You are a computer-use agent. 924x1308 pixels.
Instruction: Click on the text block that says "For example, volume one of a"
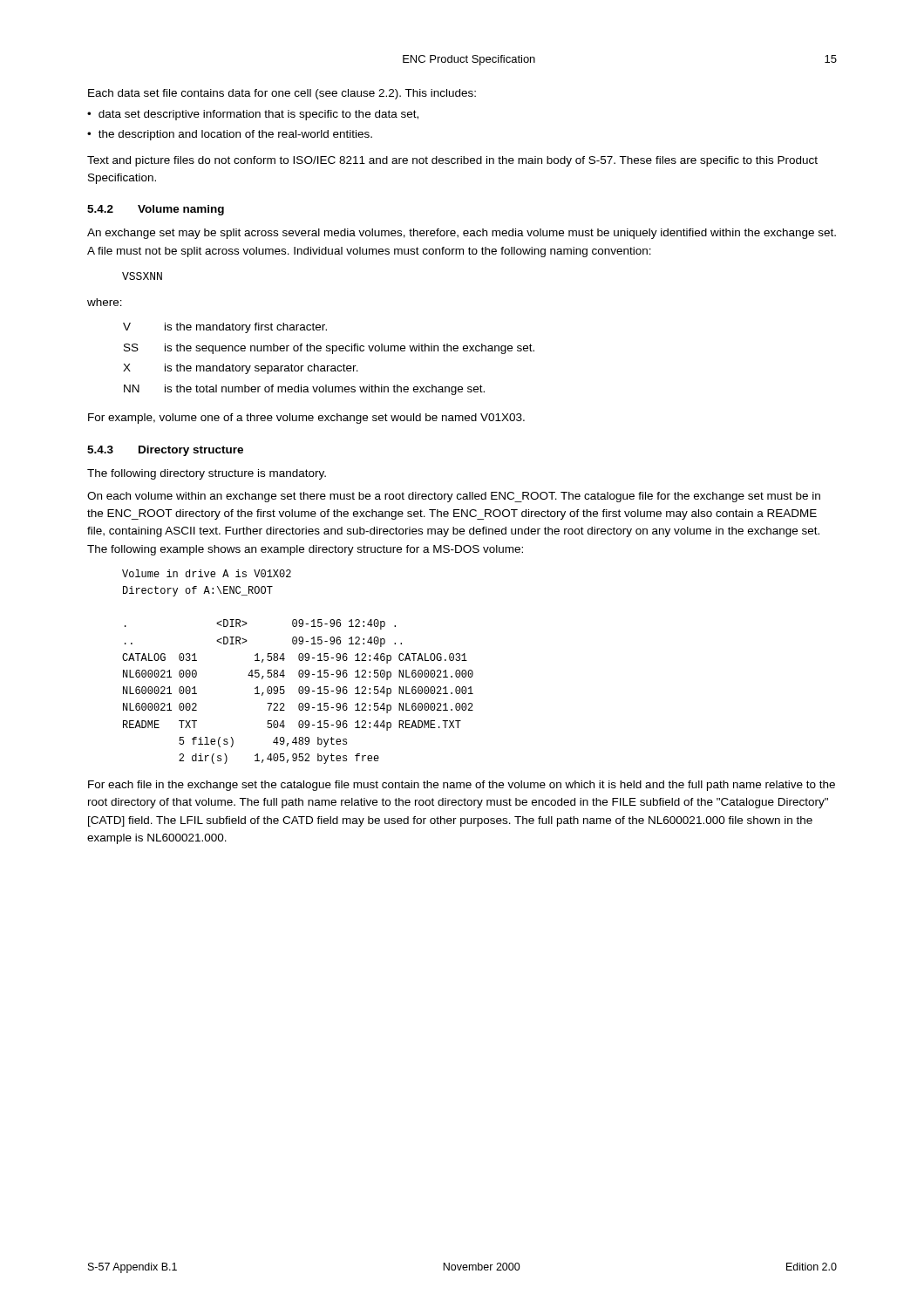coord(306,418)
